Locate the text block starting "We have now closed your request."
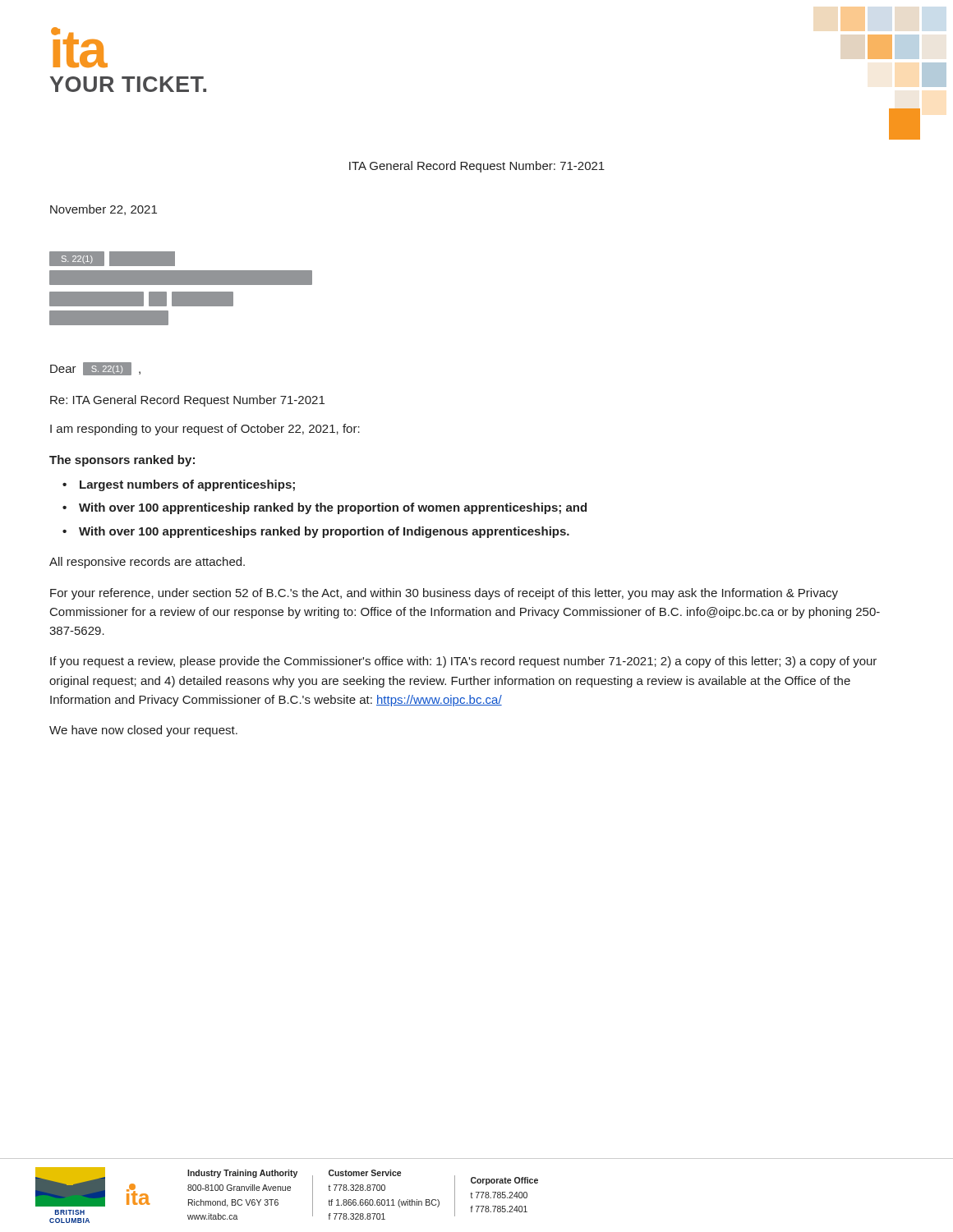Viewport: 953px width, 1232px height. tap(144, 730)
